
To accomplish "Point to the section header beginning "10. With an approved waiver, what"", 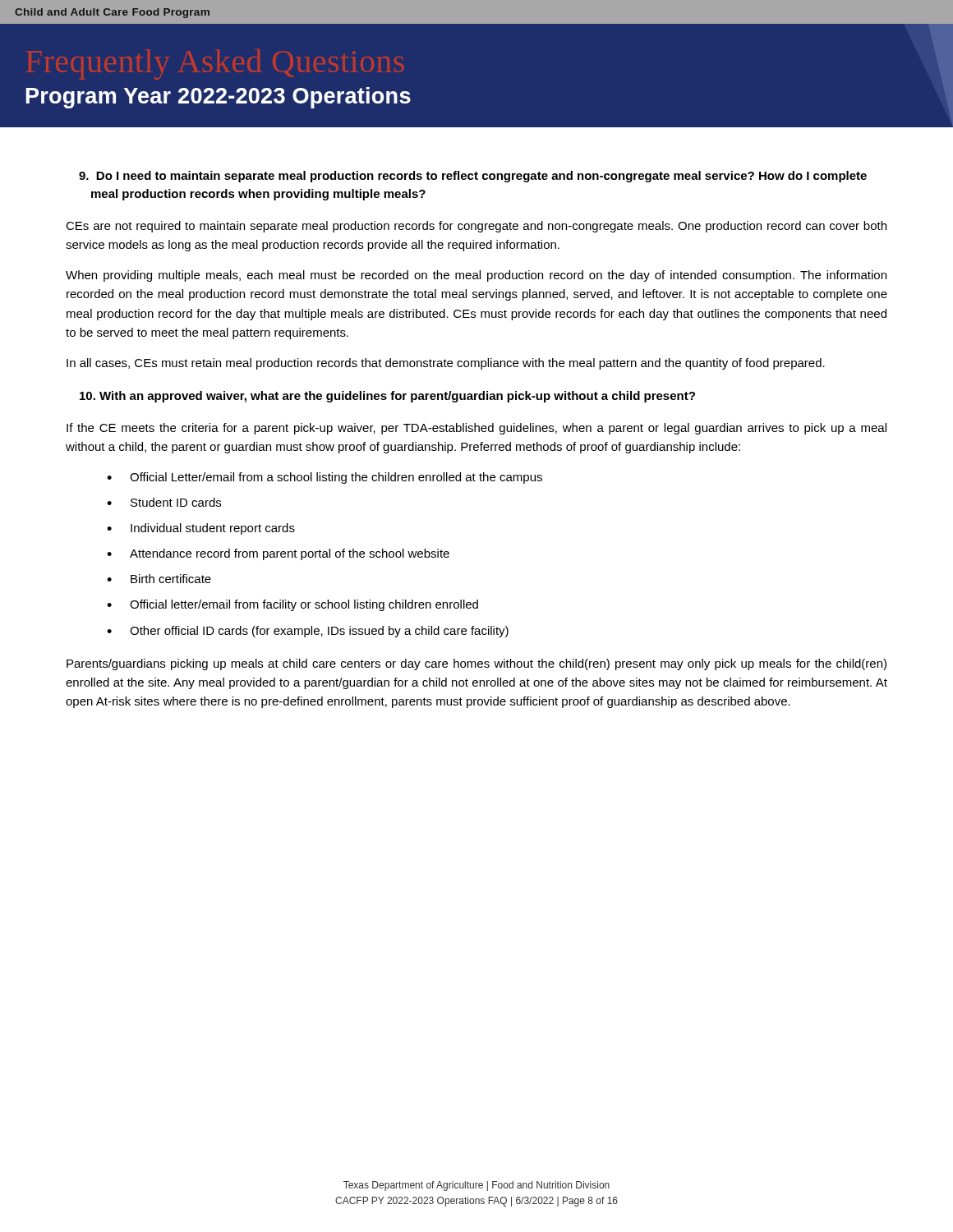I will tap(387, 396).
